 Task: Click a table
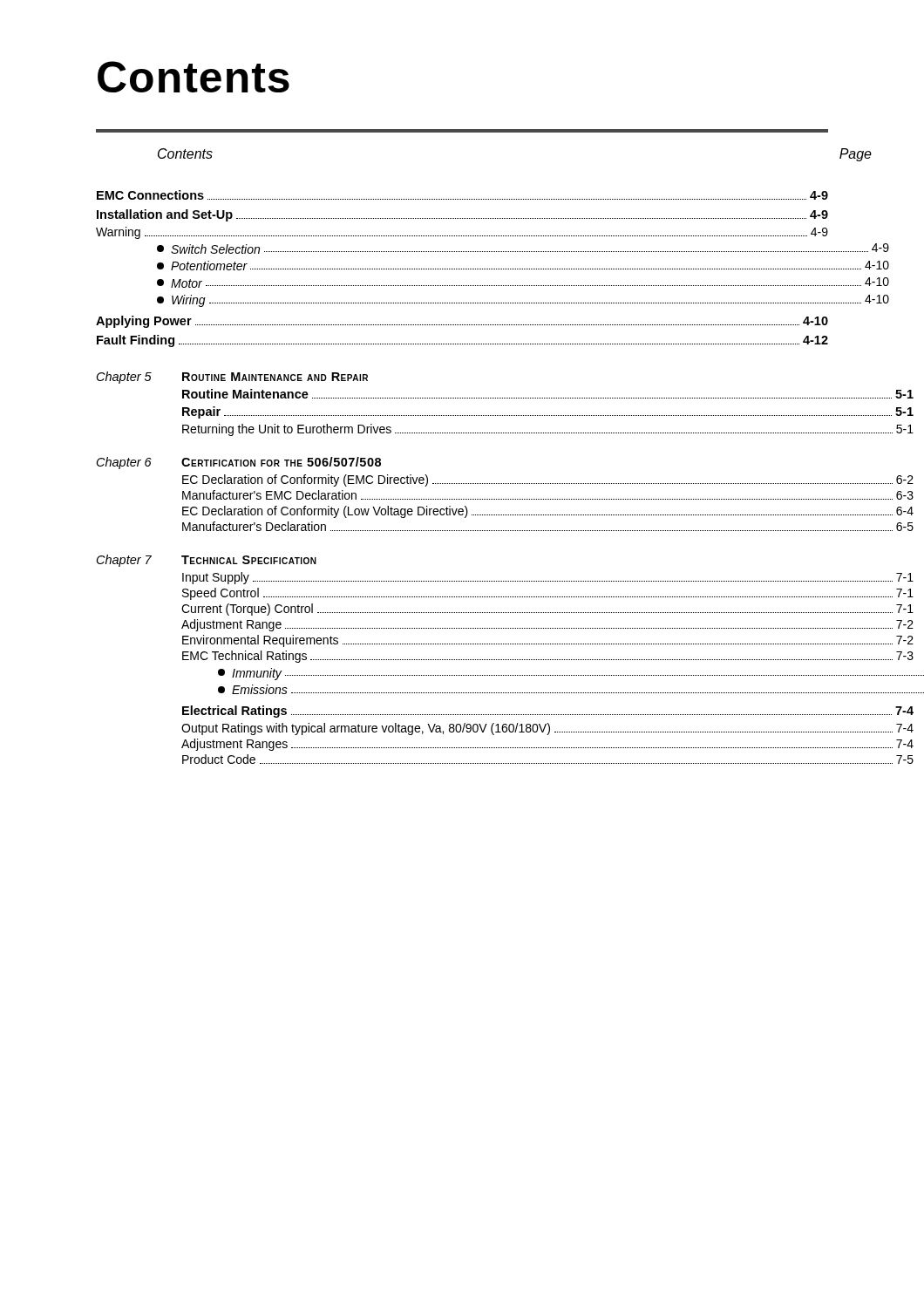[x=462, y=474]
